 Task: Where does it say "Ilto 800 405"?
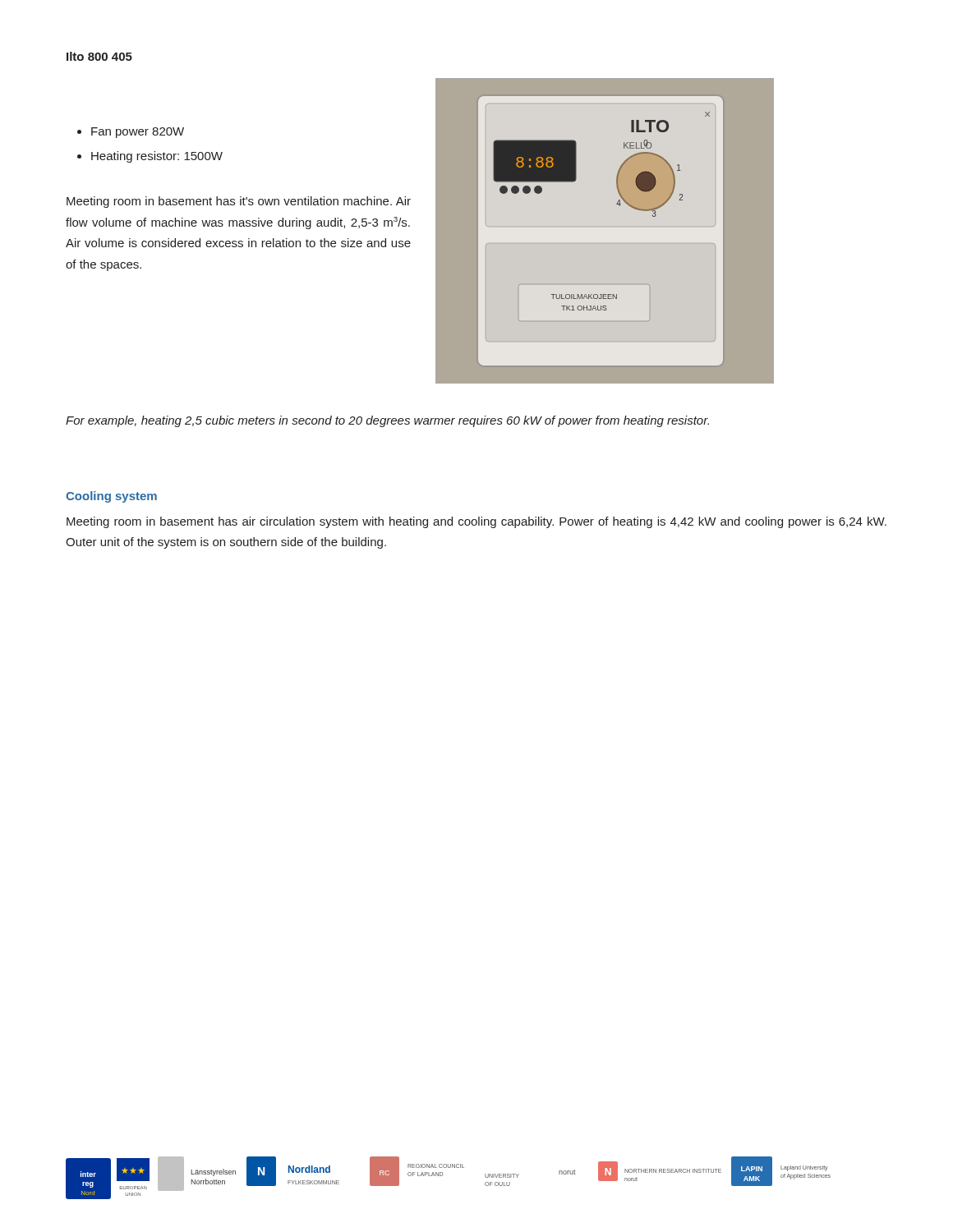point(99,56)
